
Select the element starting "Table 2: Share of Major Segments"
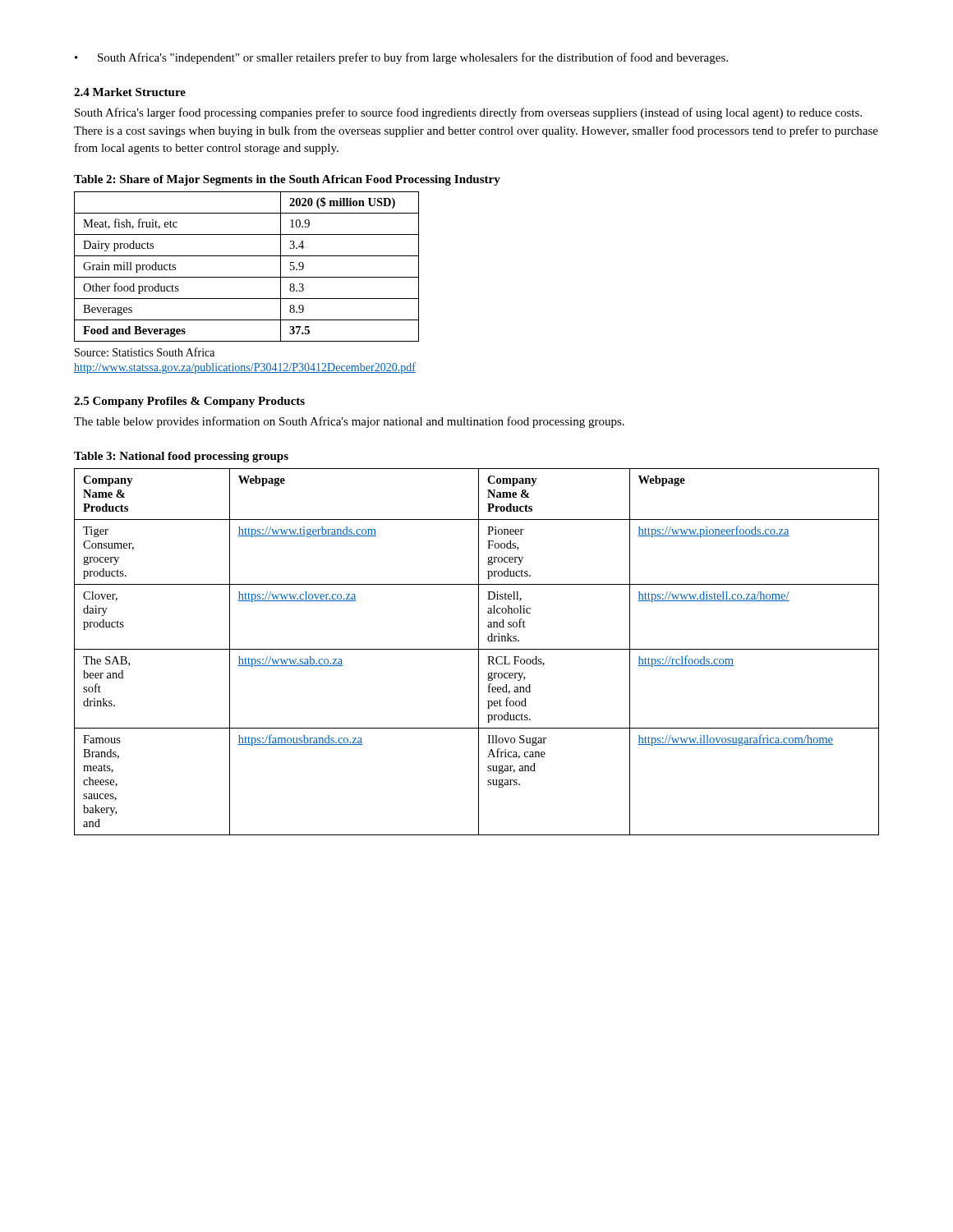pyautogui.click(x=287, y=179)
